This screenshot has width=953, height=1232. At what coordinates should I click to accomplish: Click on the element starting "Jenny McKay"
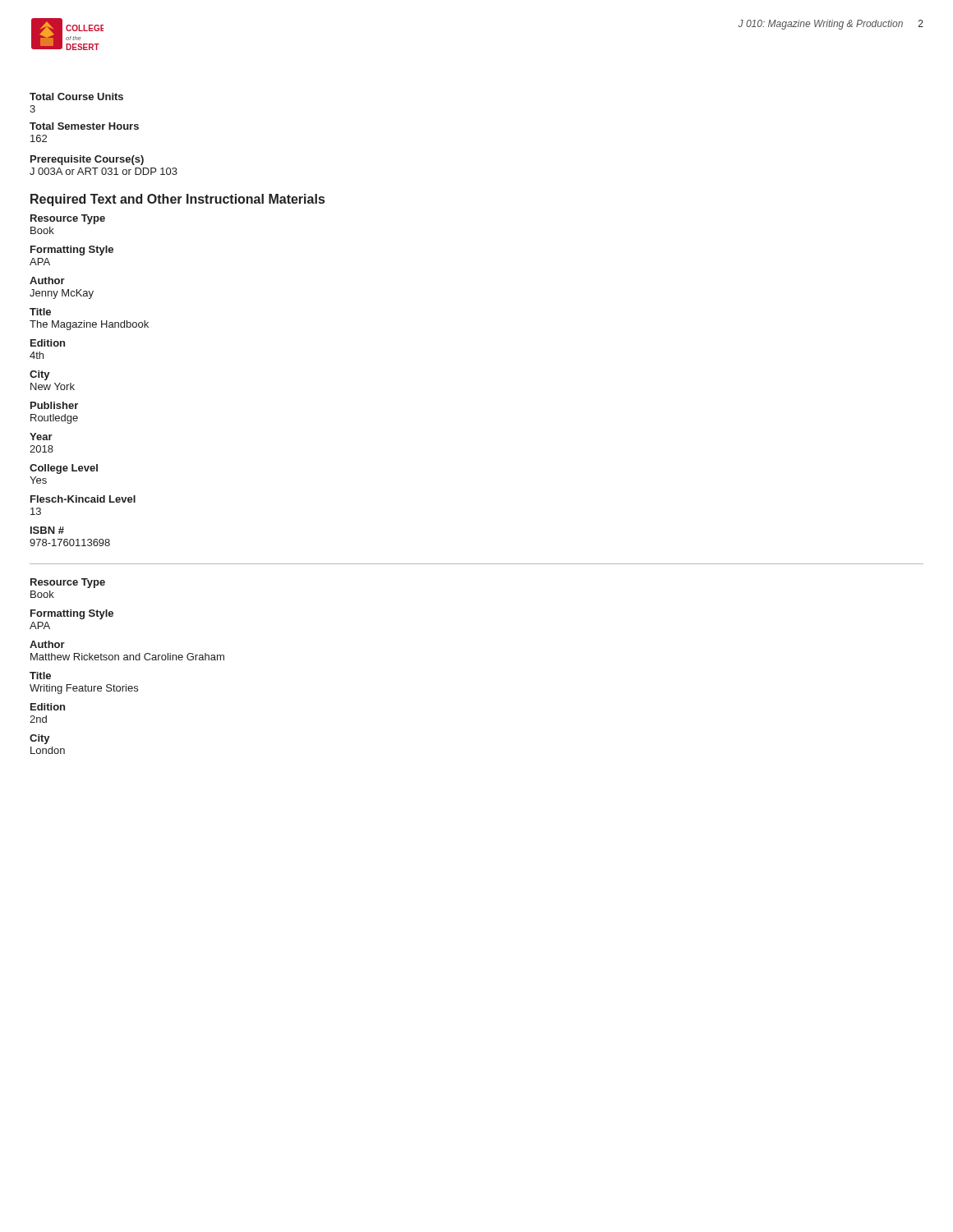coord(62,293)
